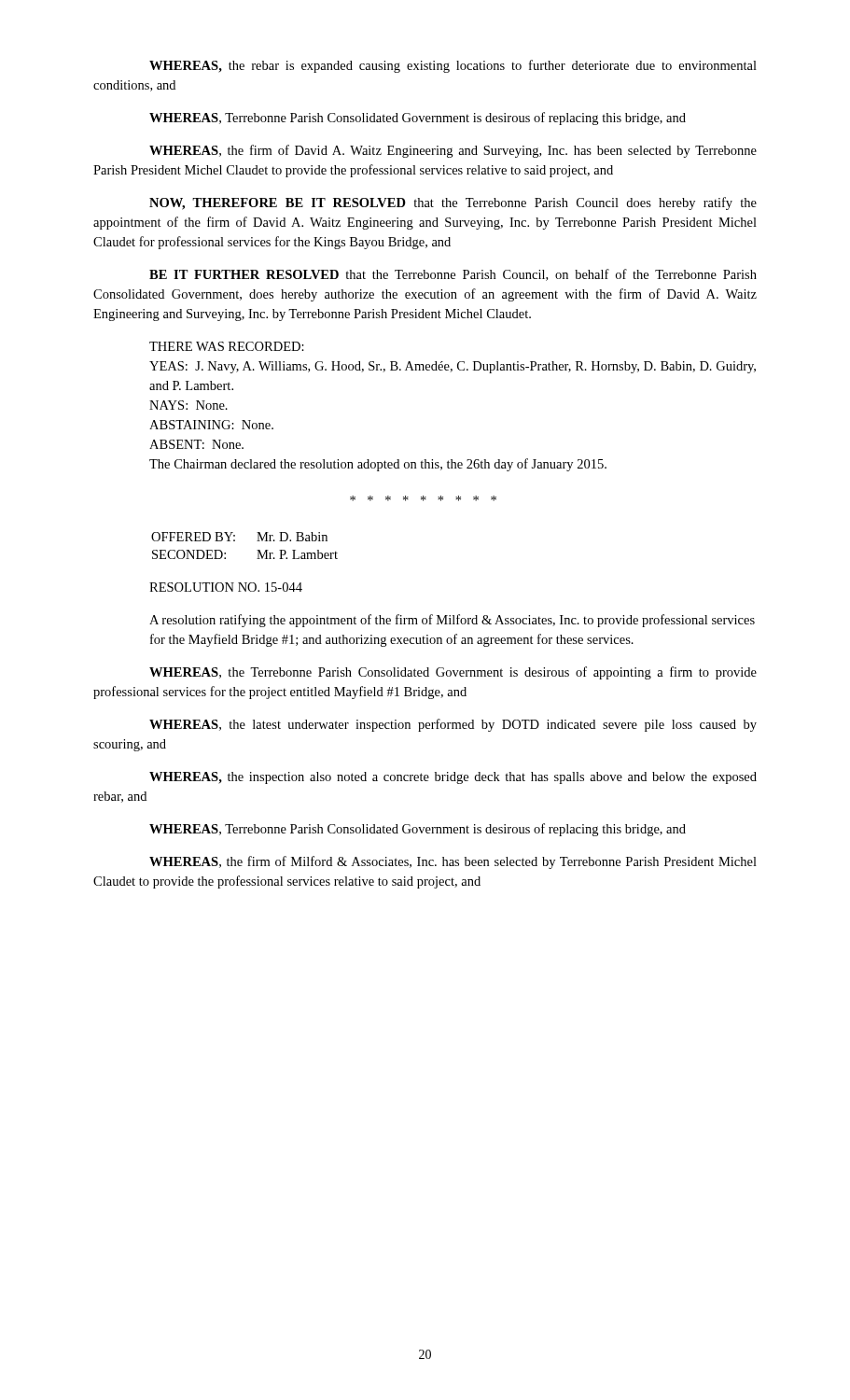
Task: Locate the block of text that opens with "THERE WAS RECORDED: YEAS:"
Action: click(x=227, y=346)
